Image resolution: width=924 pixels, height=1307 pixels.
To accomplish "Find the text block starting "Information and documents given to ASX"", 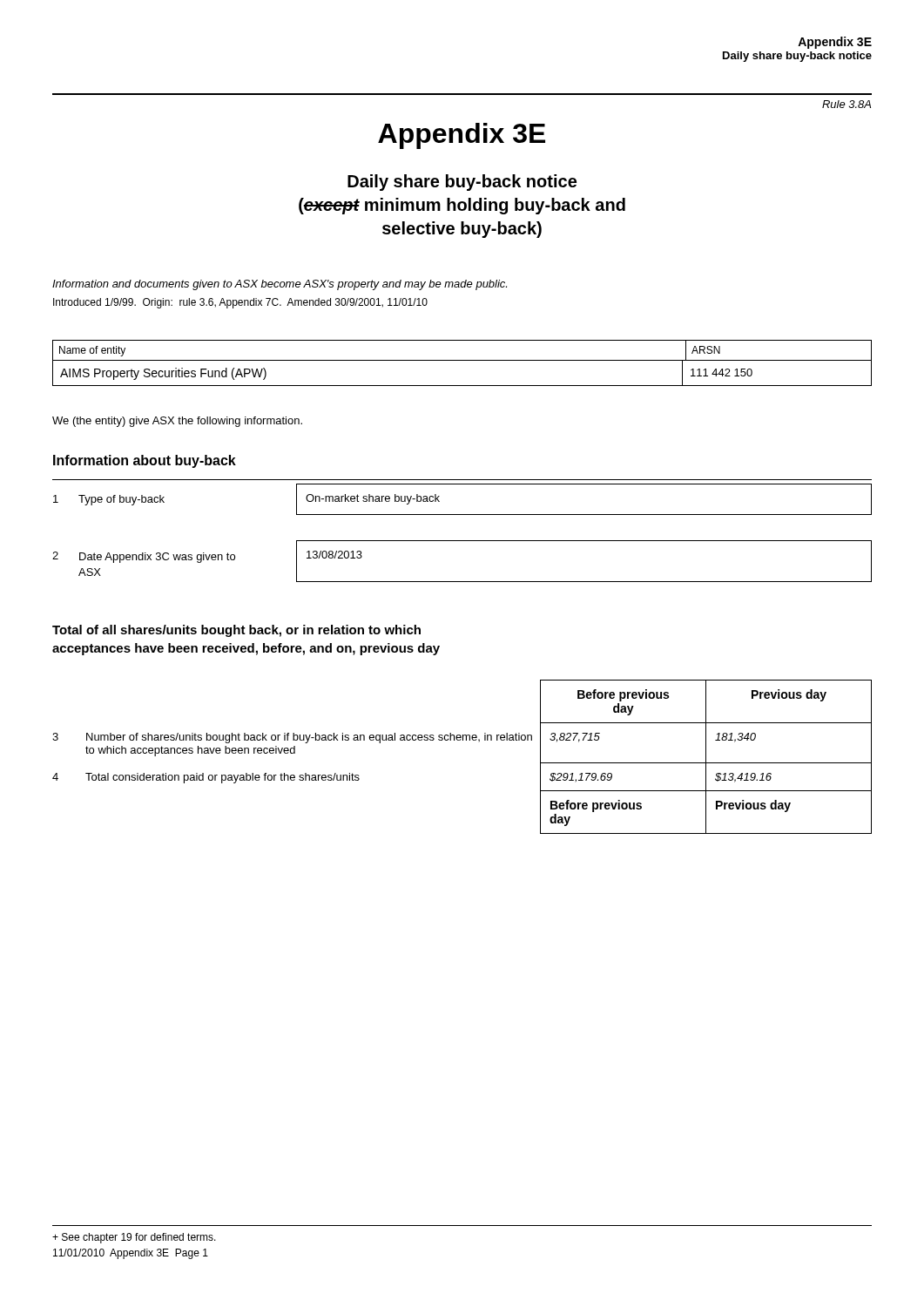I will coord(280,284).
